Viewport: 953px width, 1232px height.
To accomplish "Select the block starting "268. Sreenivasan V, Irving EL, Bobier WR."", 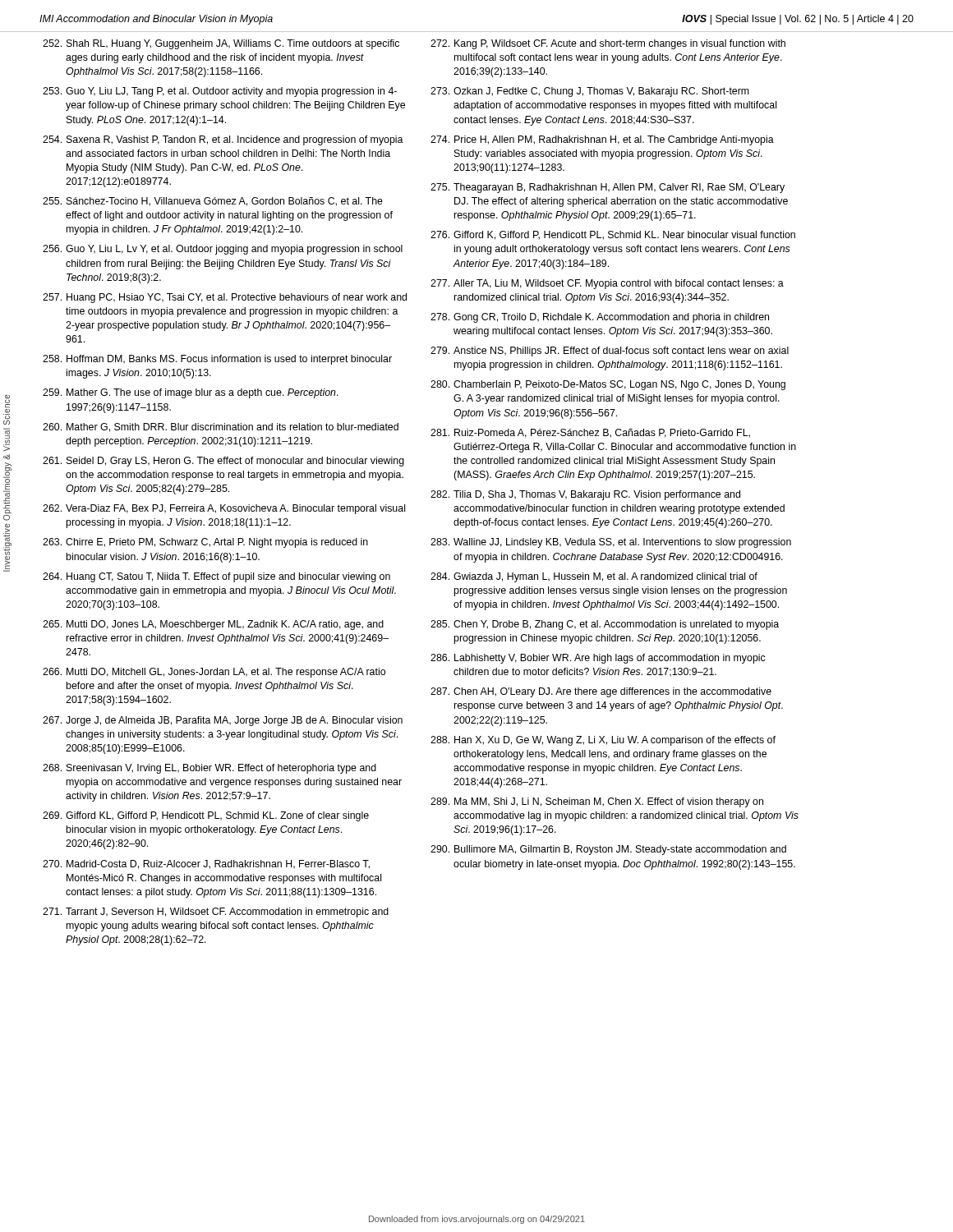I will 225,782.
